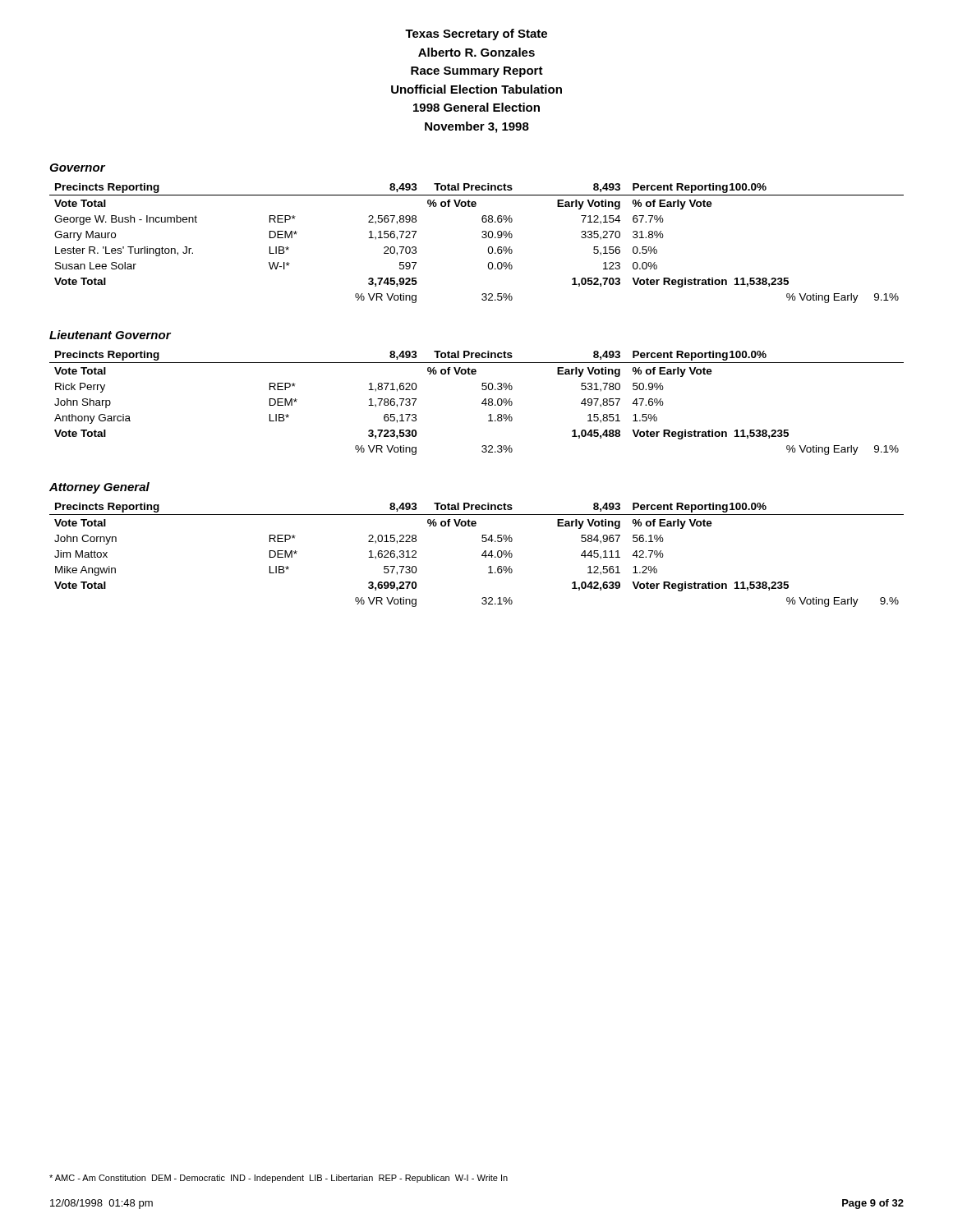Locate the section header with the text "Attorney General"
Viewport: 953px width, 1232px height.
coord(99,487)
